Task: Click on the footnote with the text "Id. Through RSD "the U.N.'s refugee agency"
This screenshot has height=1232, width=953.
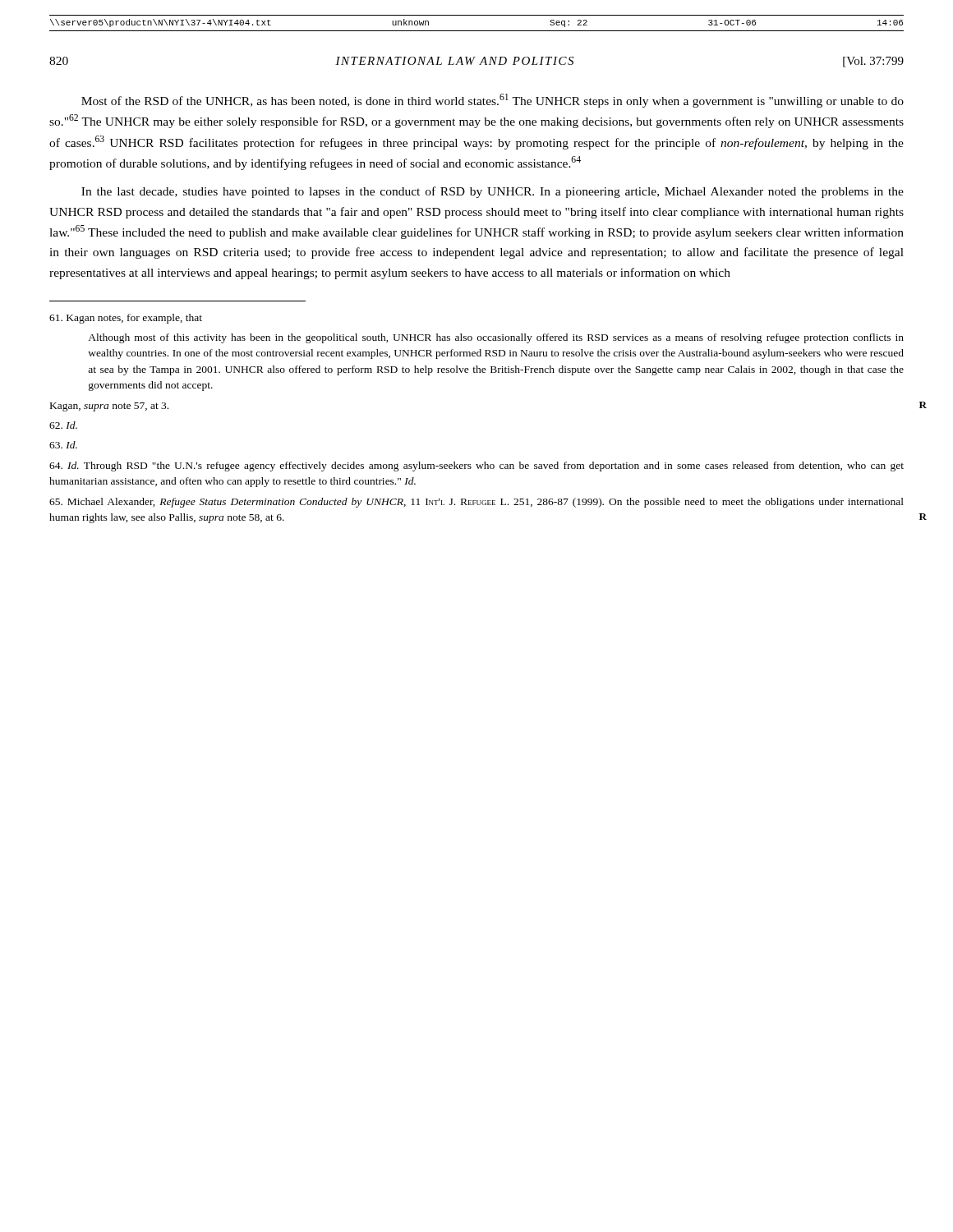Action: [476, 473]
